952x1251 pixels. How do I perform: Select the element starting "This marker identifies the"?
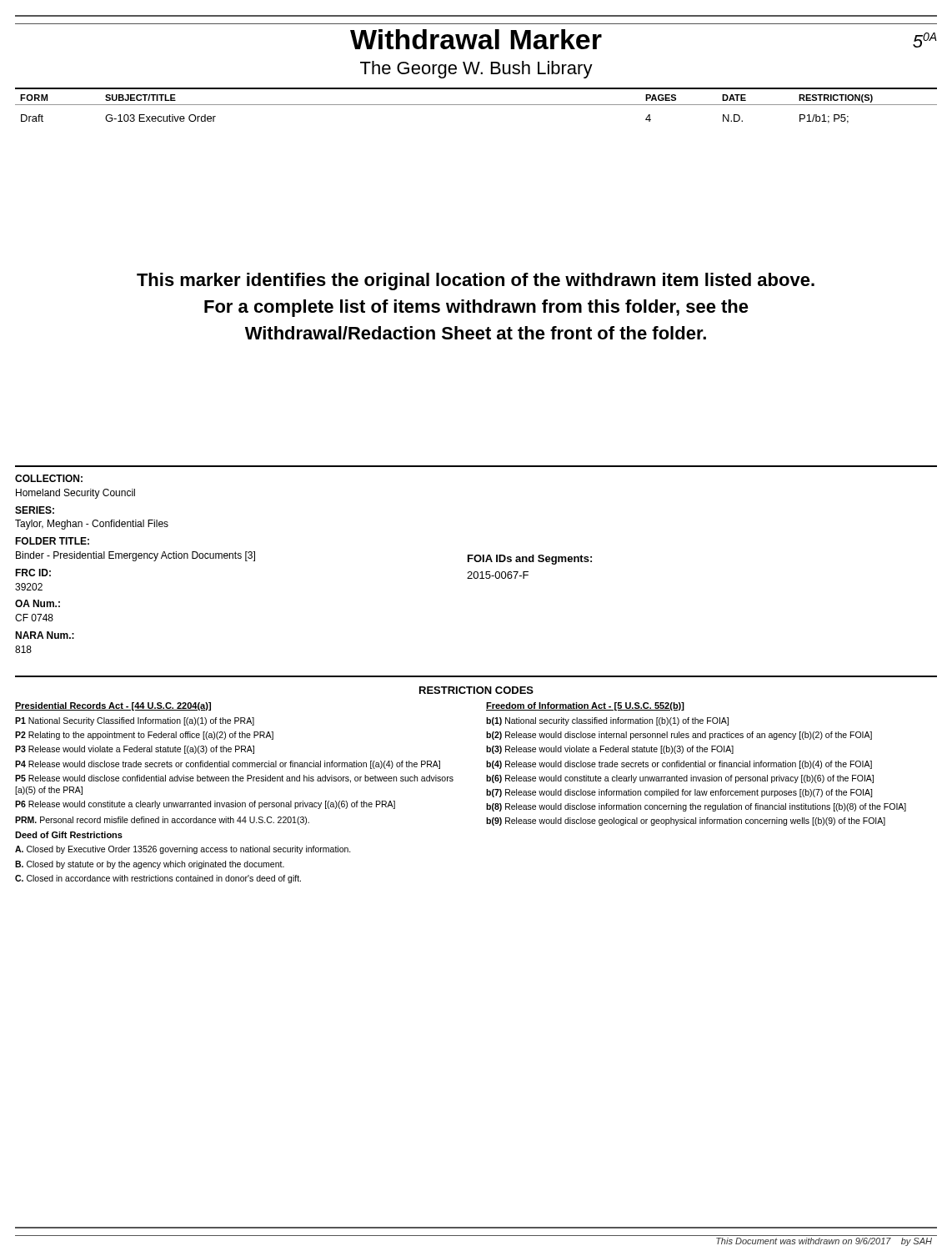pos(476,307)
